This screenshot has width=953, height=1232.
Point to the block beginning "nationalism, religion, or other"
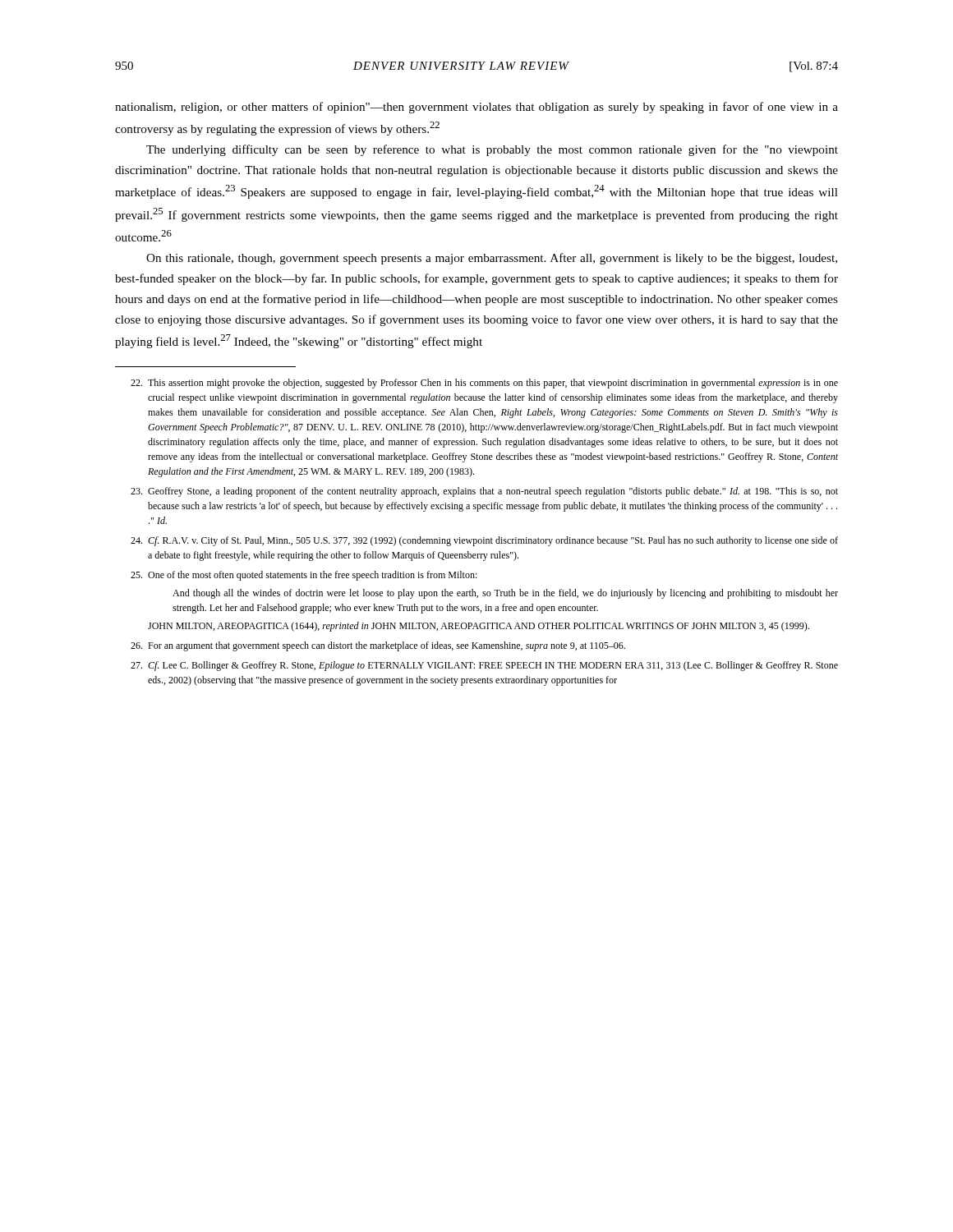coord(476,118)
